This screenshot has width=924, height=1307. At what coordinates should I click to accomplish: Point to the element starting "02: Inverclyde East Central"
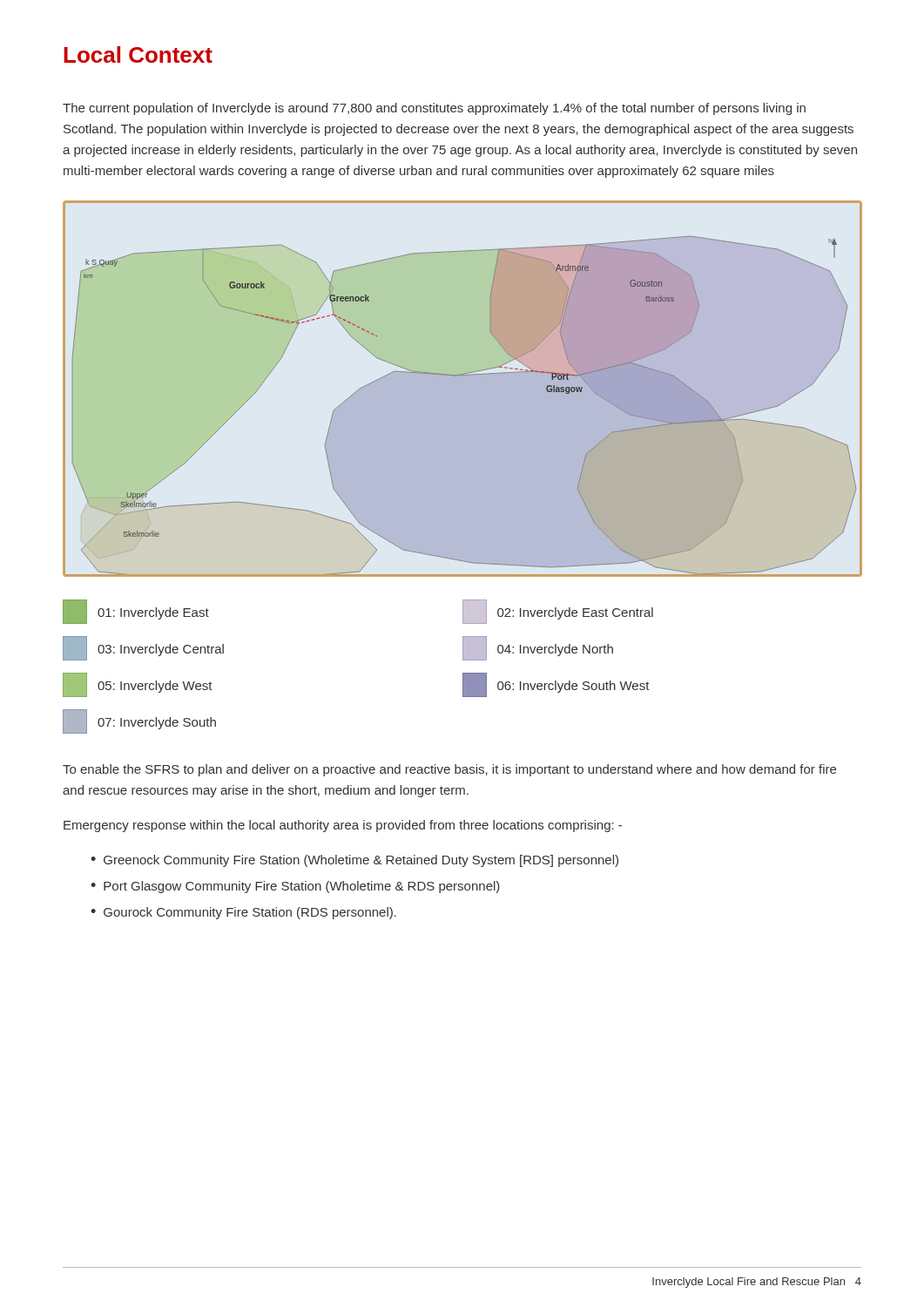click(x=558, y=612)
